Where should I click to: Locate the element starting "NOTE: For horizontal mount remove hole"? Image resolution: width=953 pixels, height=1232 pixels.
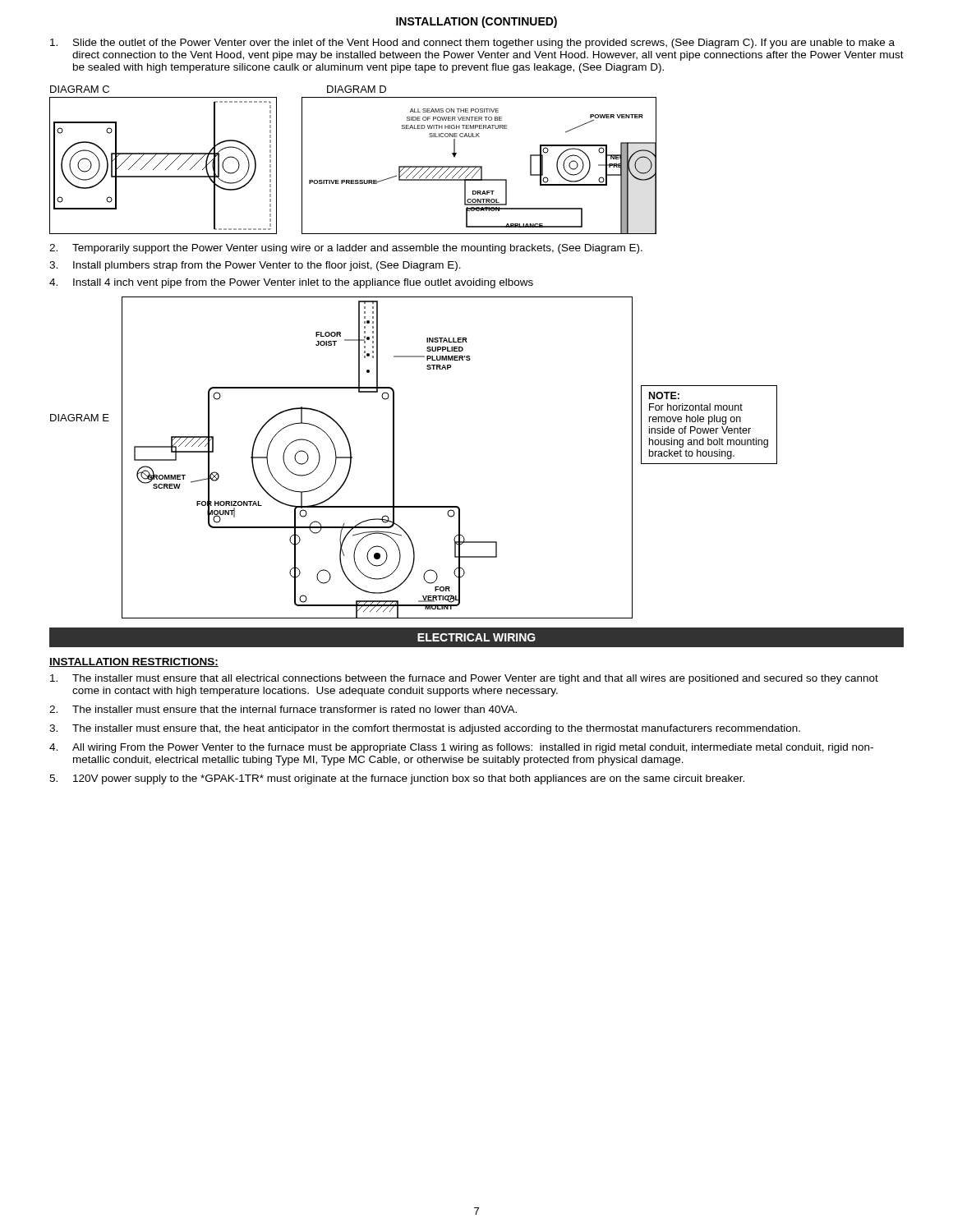pos(708,425)
